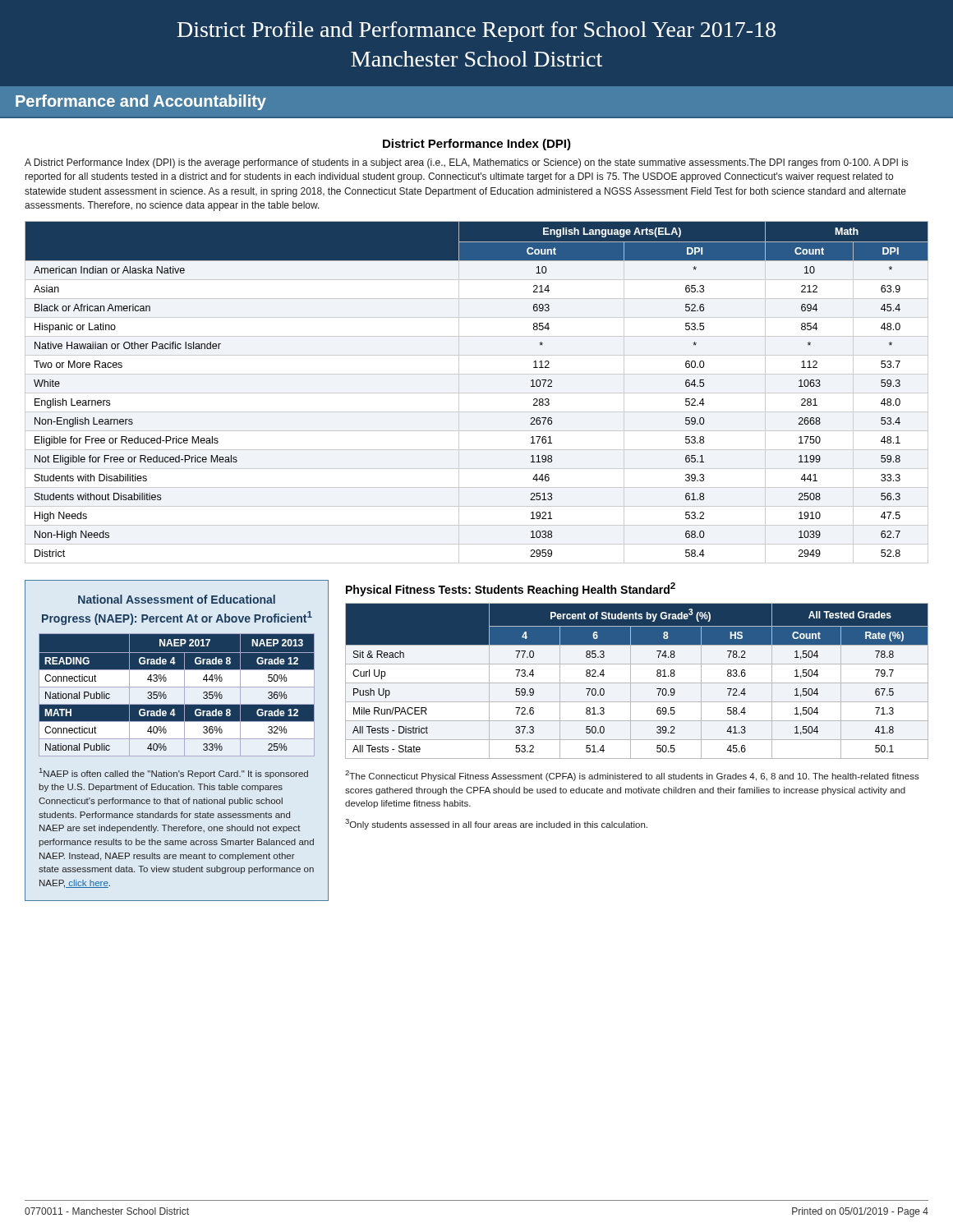The width and height of the screenshot is (953, 1232).
Task: Locate the title containing "District Performance Index (DPI)"
Action: coord(476,143)
